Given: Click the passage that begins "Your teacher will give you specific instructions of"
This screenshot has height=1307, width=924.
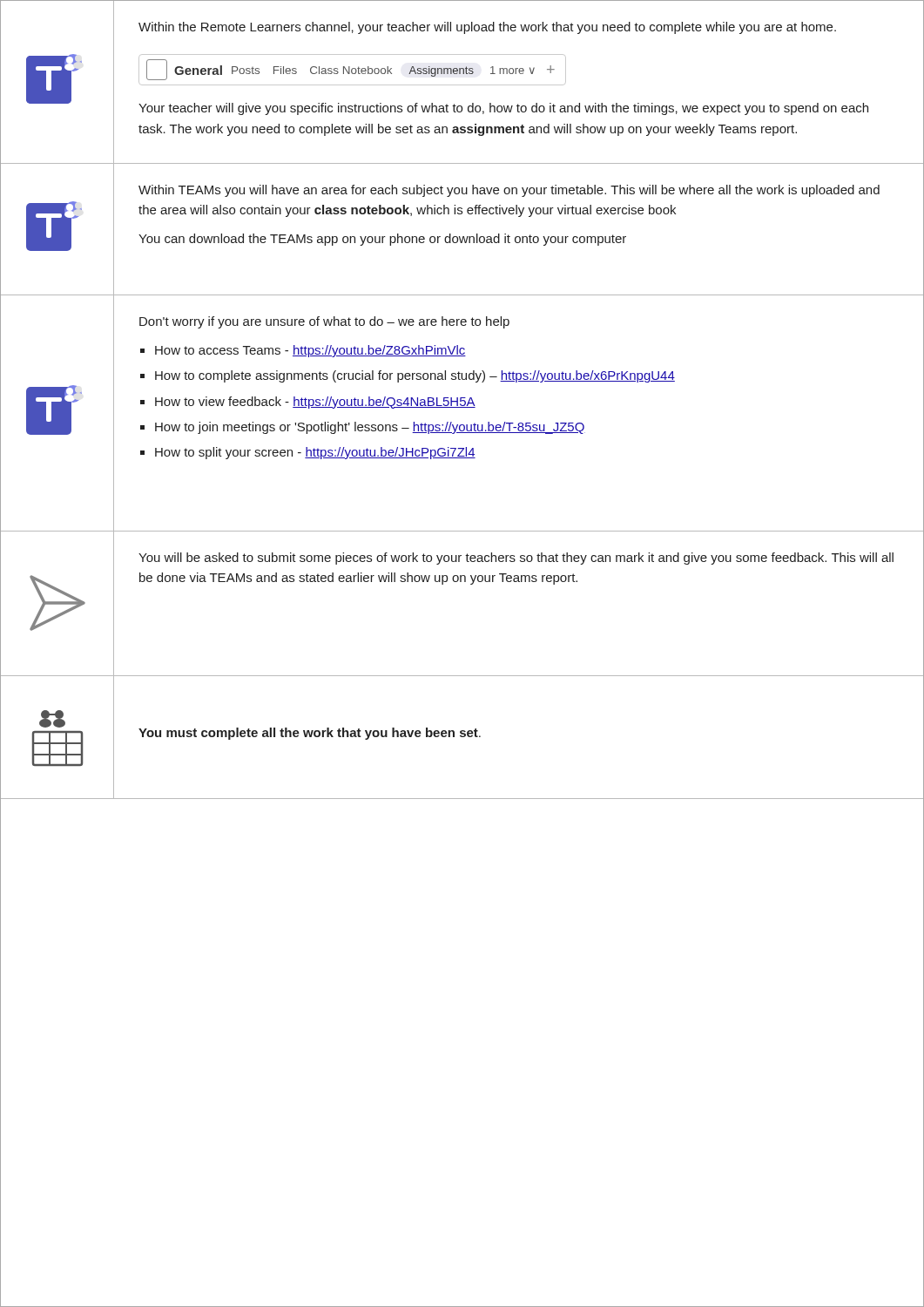Looking at the screenshot, I should (519, 118).
